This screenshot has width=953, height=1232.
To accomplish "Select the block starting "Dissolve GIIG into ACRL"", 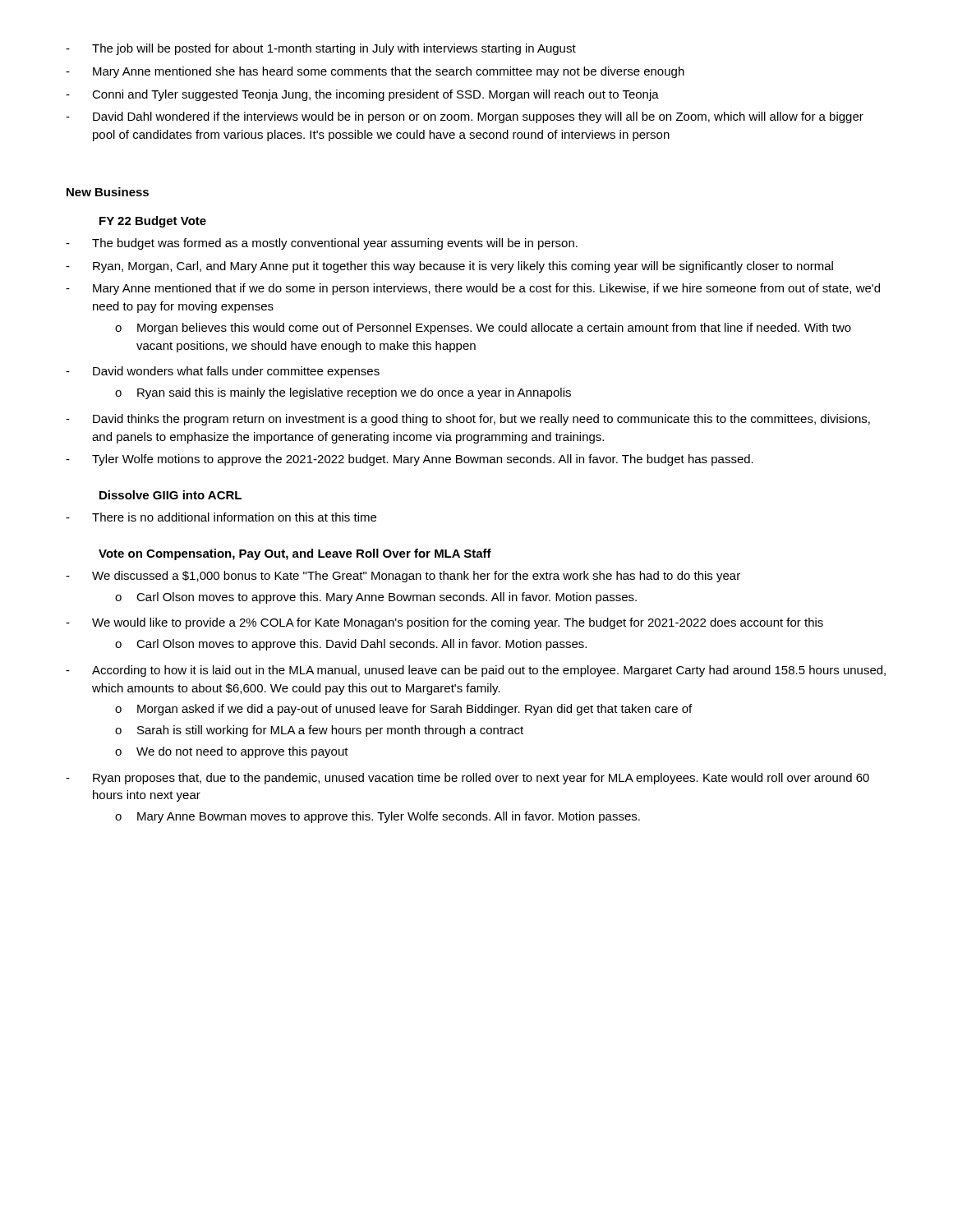I will tap(170, 495).
